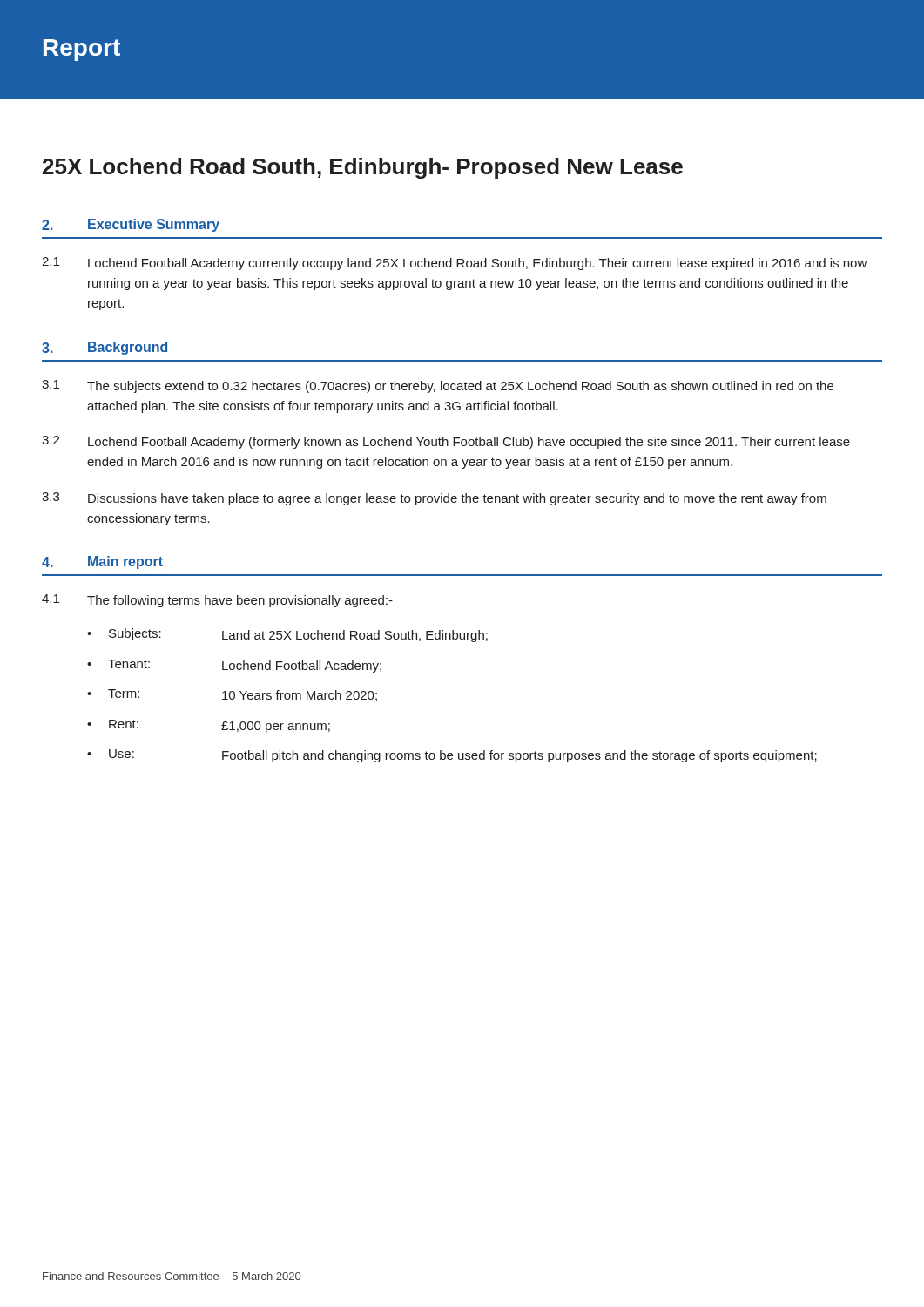Point to the title beginning "25X Lochend Road South, Edinburgh- Proposed New"

point(363,166)
